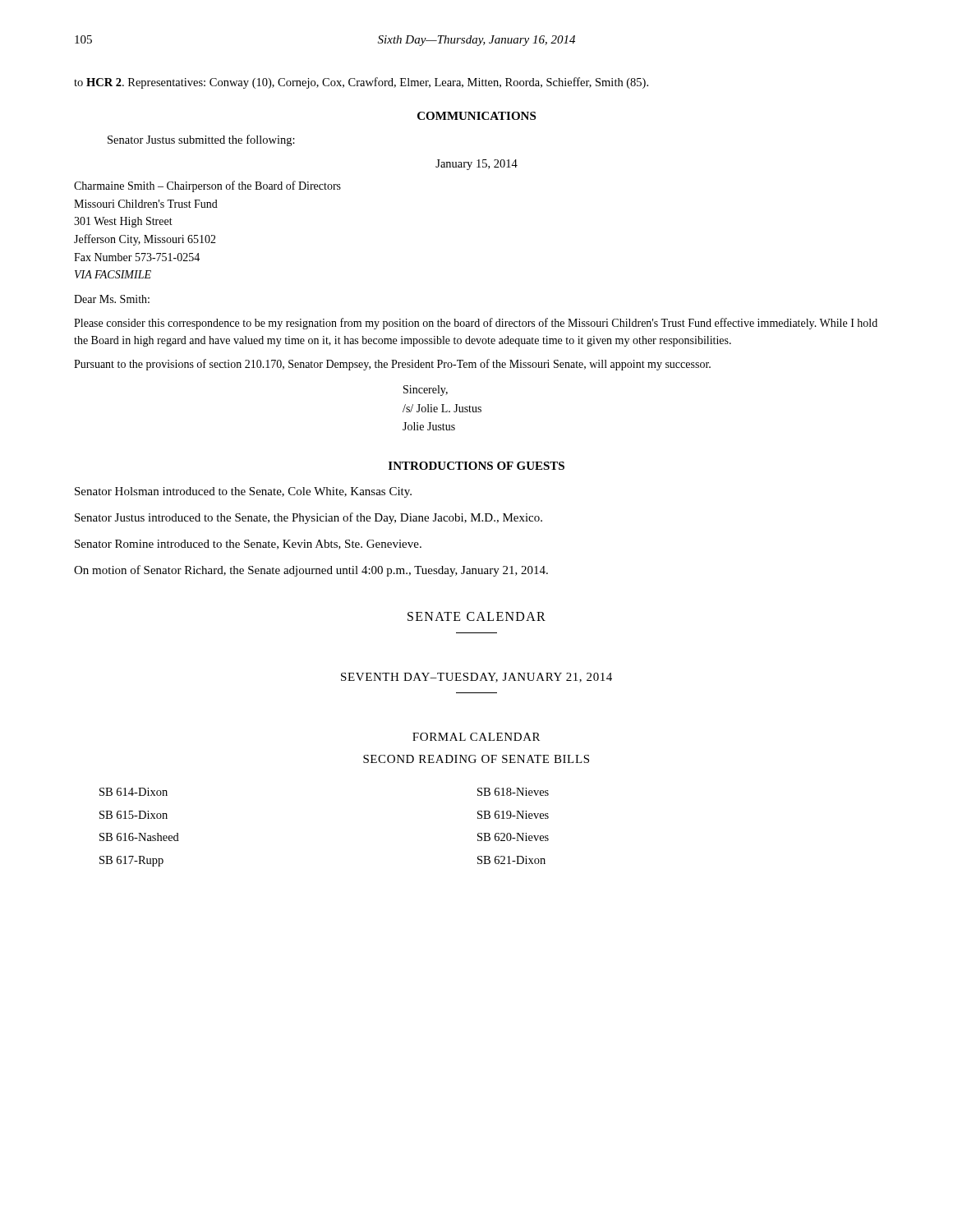The width and height of the screenshot is (953, 1232).
Task: Locate the text that says "January 15, 2014"
Action: [476, 163]
